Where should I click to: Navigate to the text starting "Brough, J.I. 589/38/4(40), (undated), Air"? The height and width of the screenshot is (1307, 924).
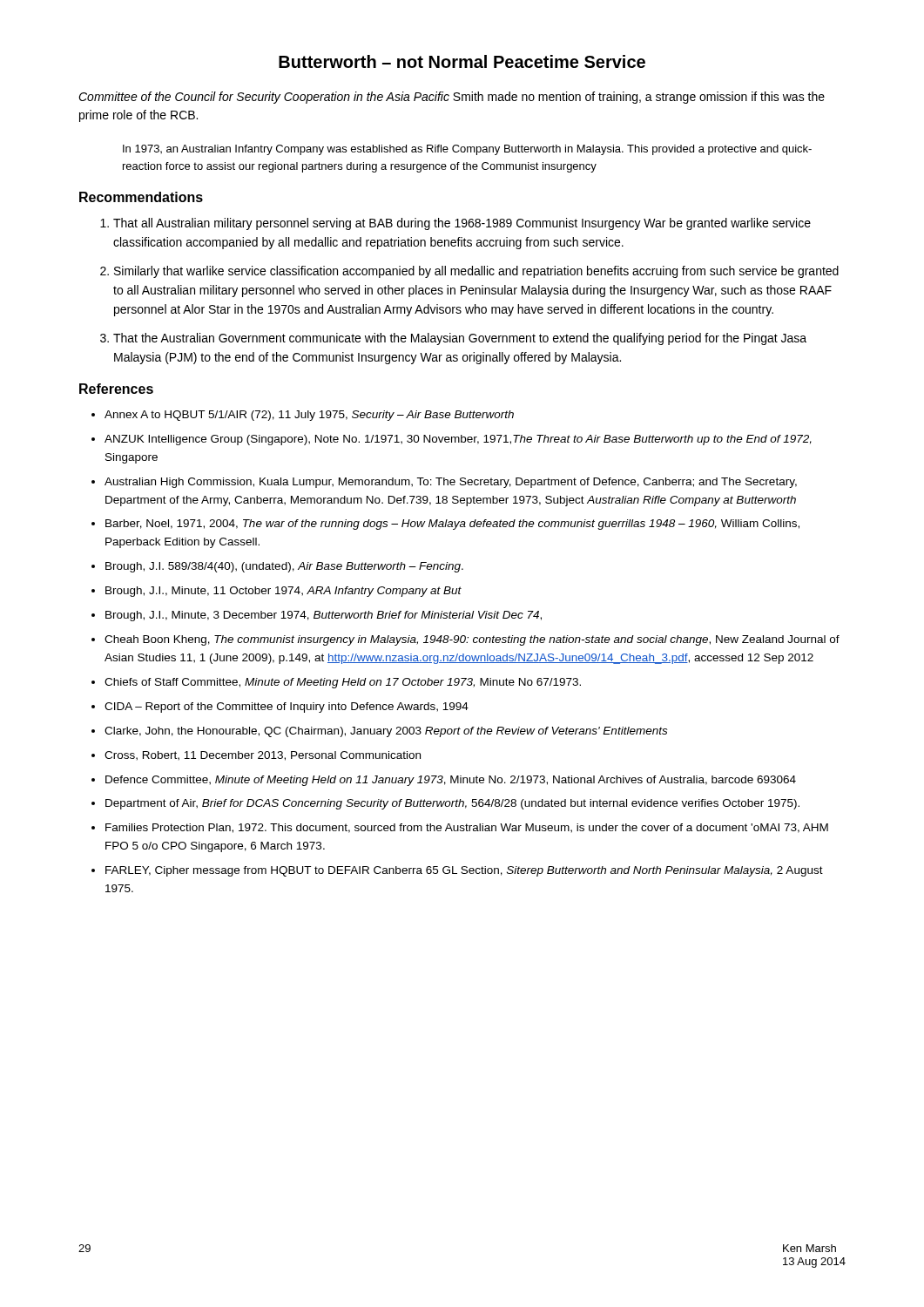coord(284,566)
